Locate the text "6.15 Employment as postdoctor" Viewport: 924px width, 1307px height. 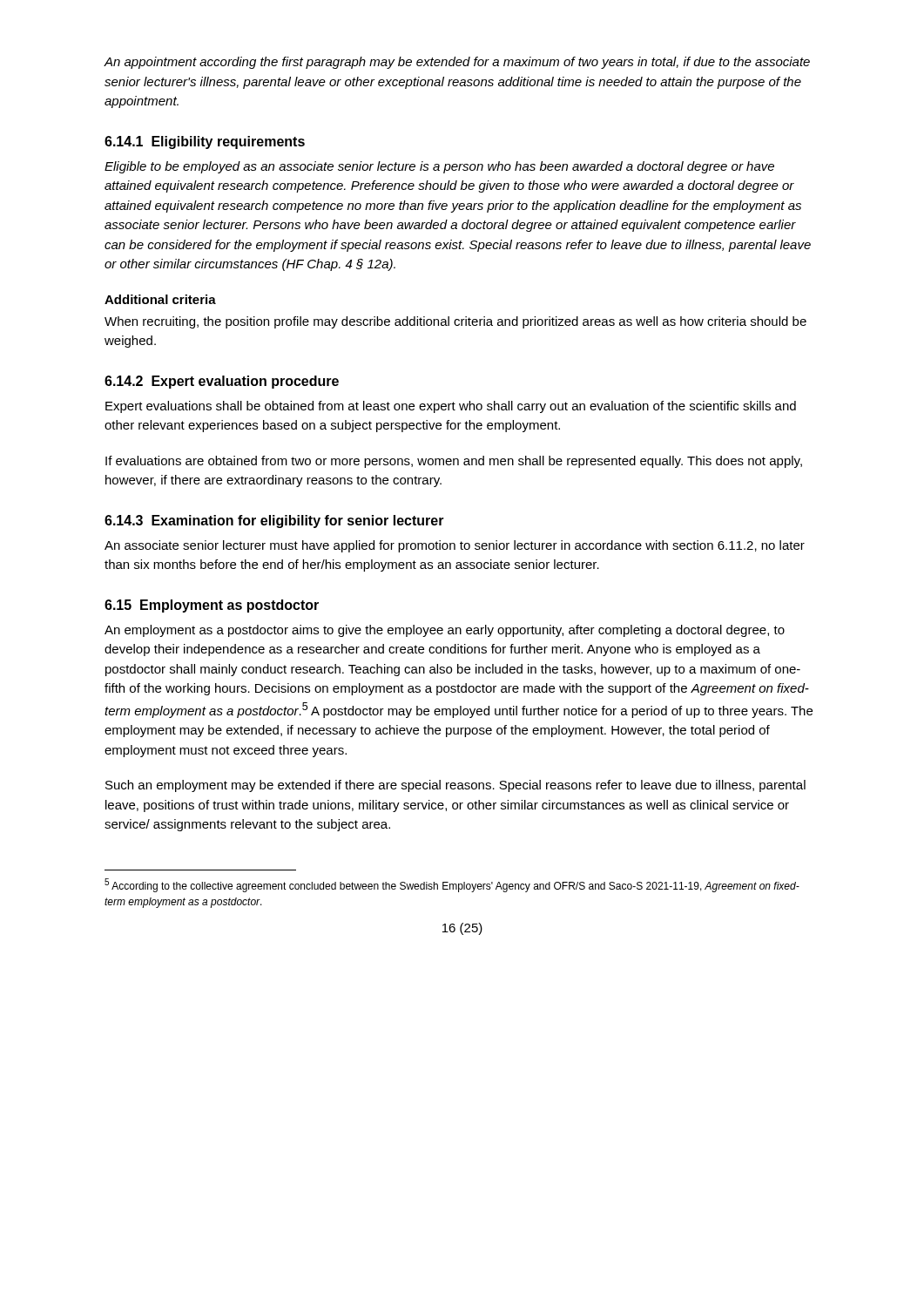pos(212,605)
